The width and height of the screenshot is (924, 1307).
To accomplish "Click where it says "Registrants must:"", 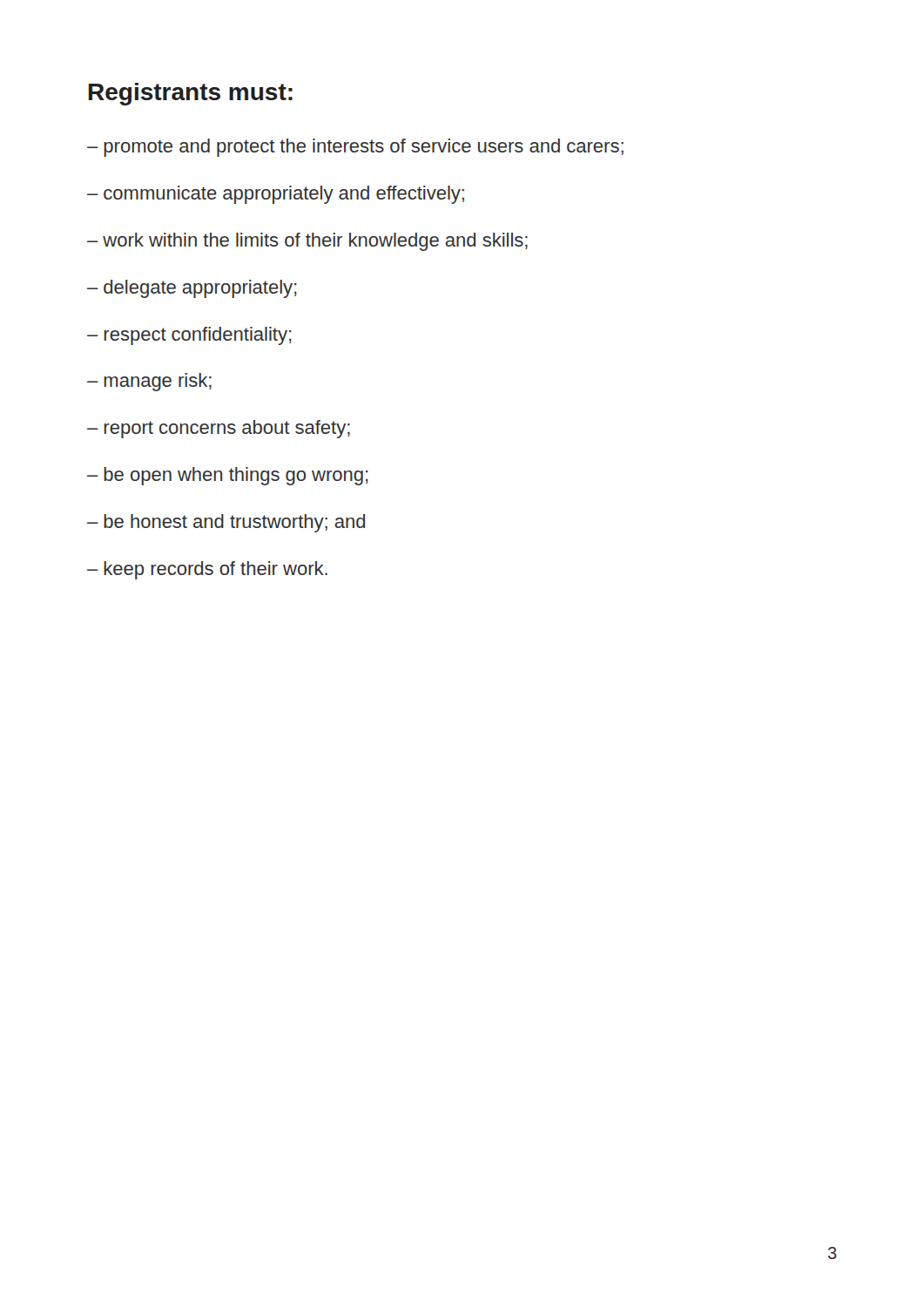I will pos(191,92).
